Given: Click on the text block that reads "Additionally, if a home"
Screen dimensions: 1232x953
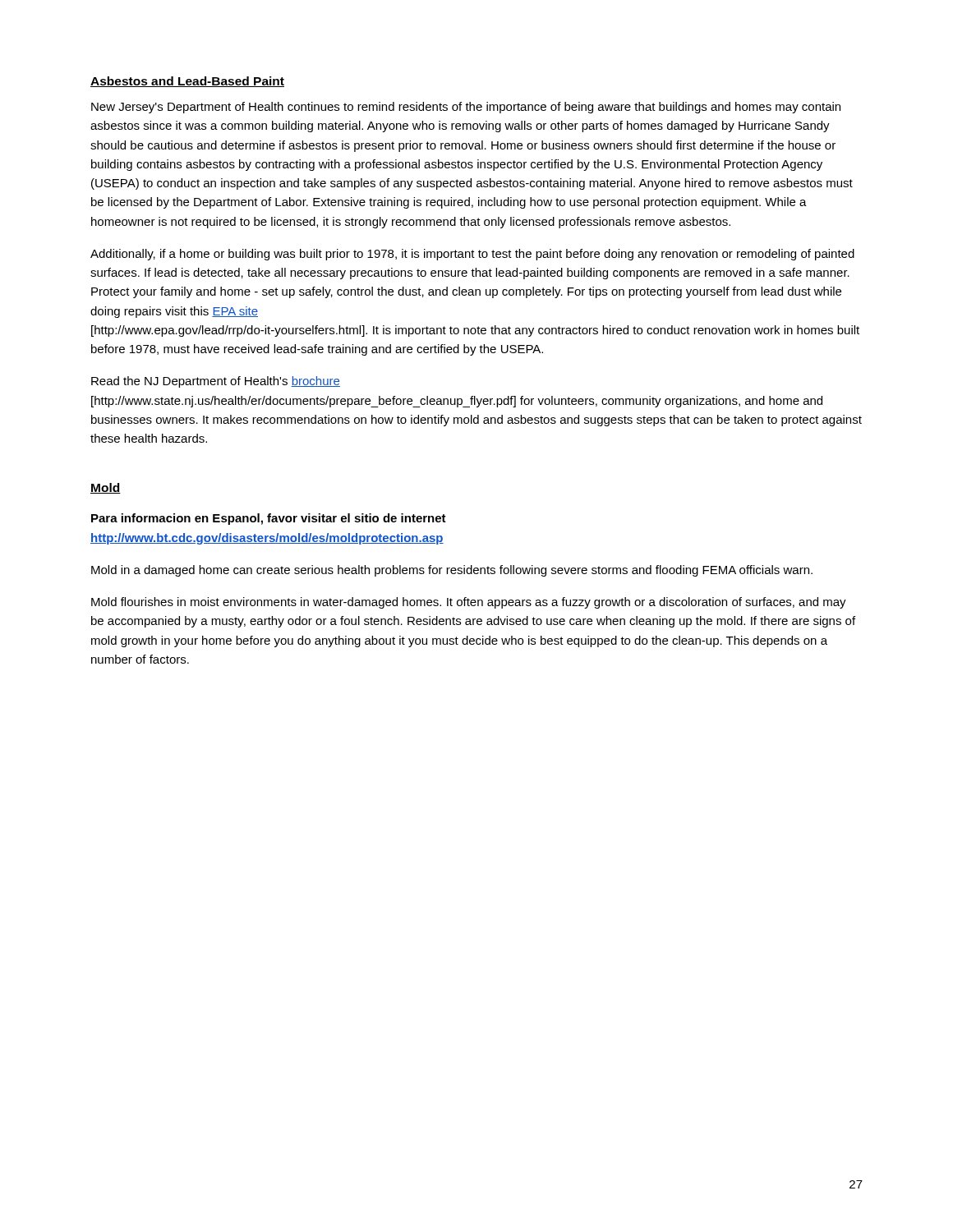Looking at the screenshot, I should pos(475,301).
